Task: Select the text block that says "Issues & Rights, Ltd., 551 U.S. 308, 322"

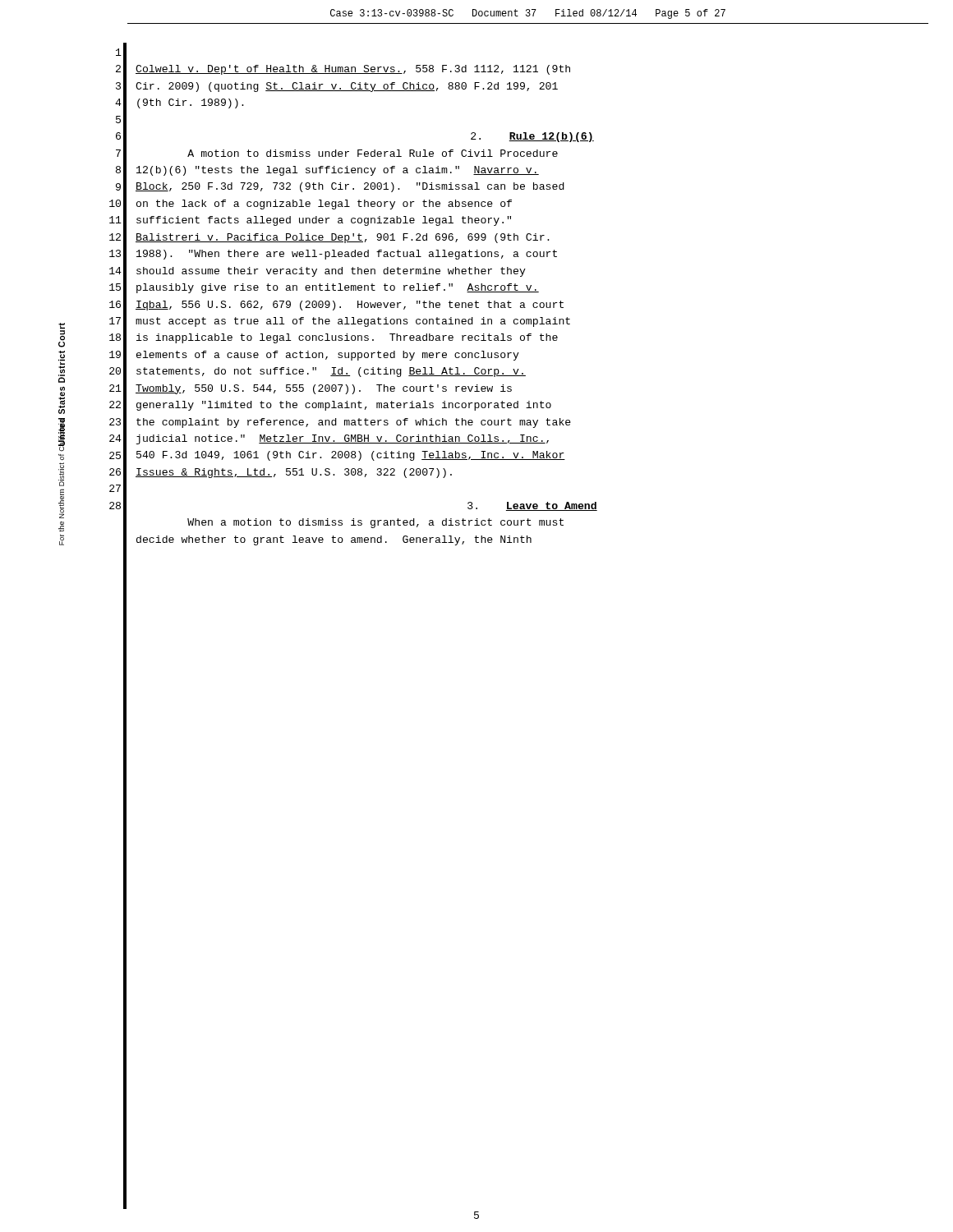Action: [x=295, y=473]
